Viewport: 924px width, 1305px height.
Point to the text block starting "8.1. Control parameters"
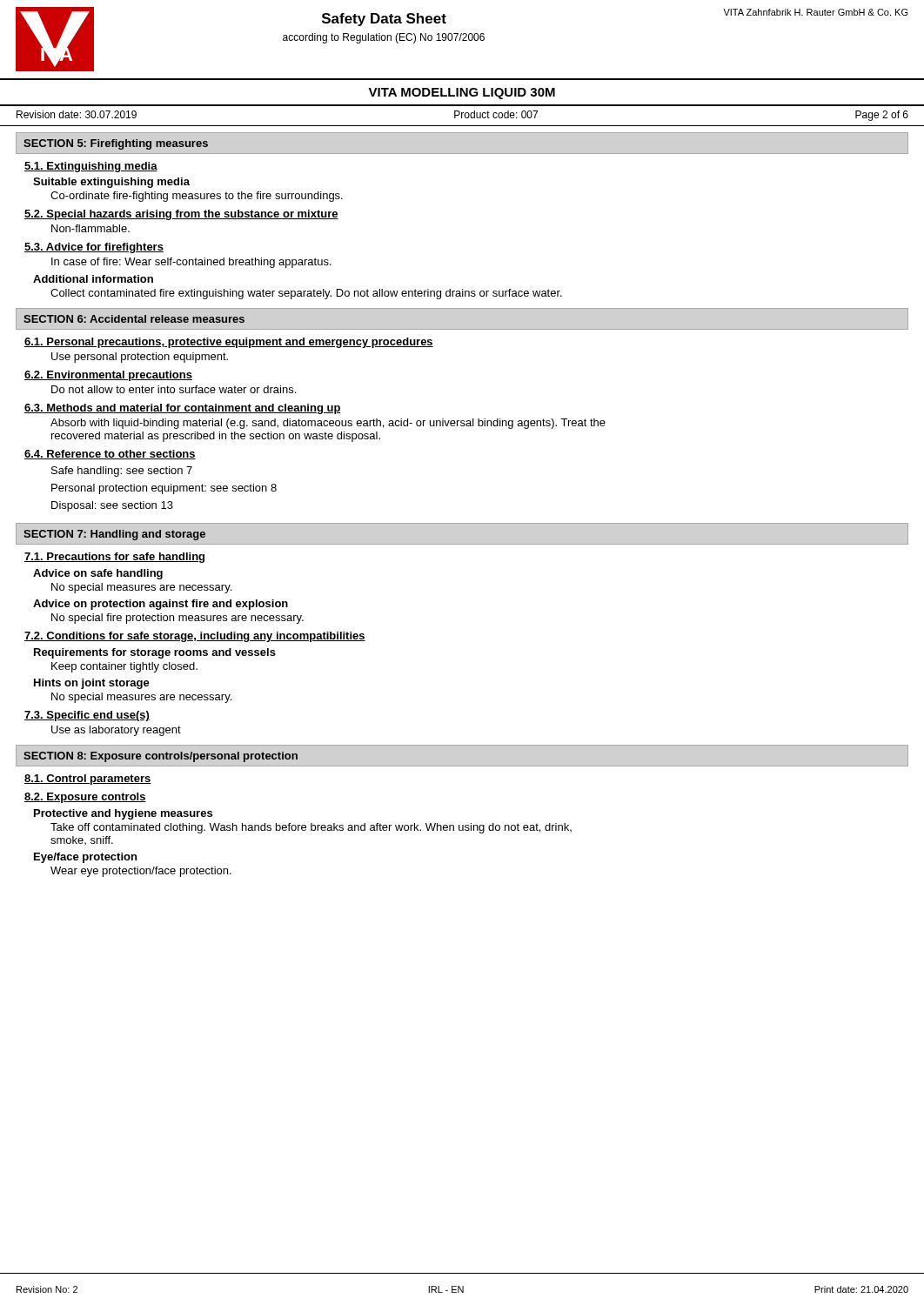88,779
